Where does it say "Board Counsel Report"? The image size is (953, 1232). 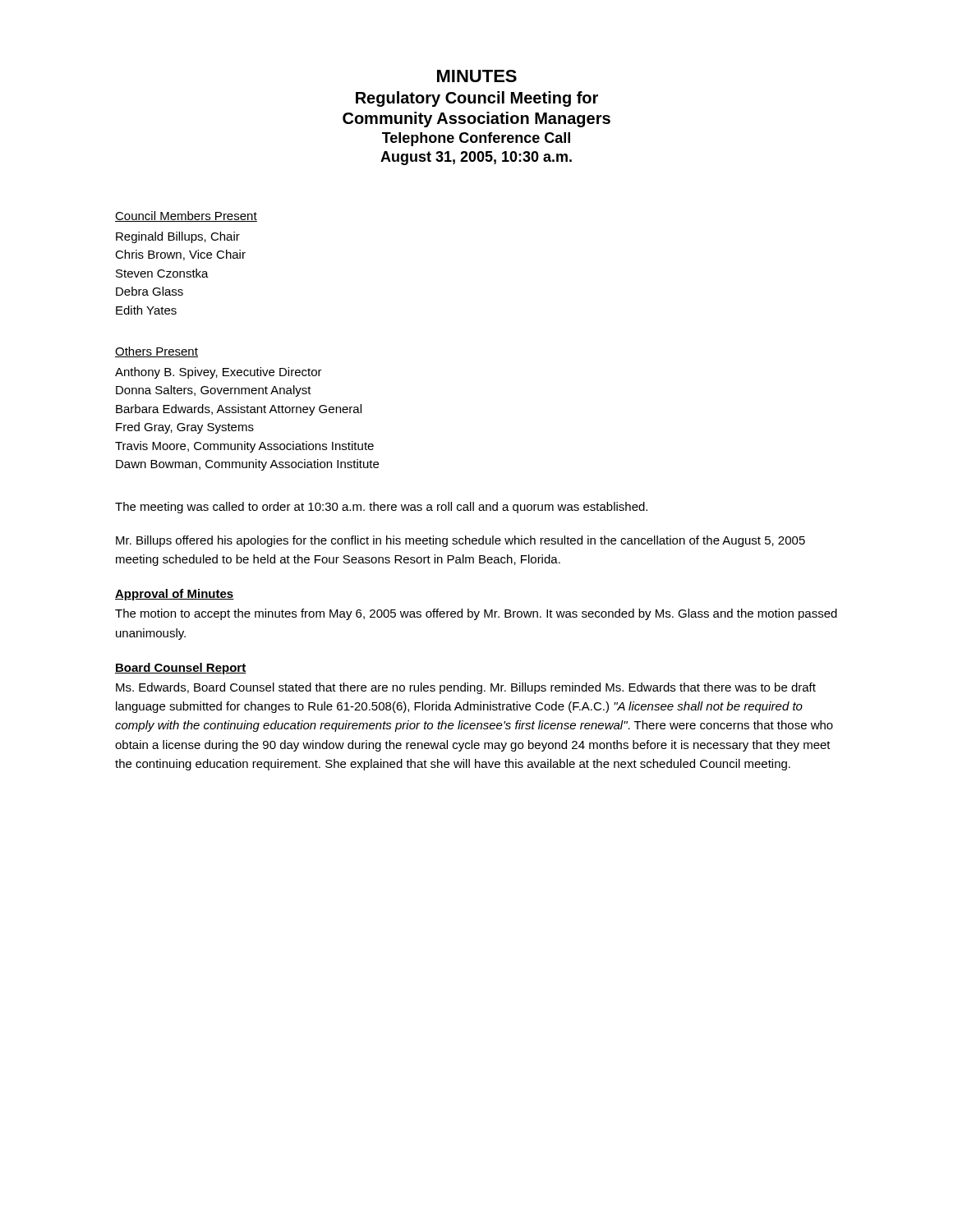(x=180, y=667)
